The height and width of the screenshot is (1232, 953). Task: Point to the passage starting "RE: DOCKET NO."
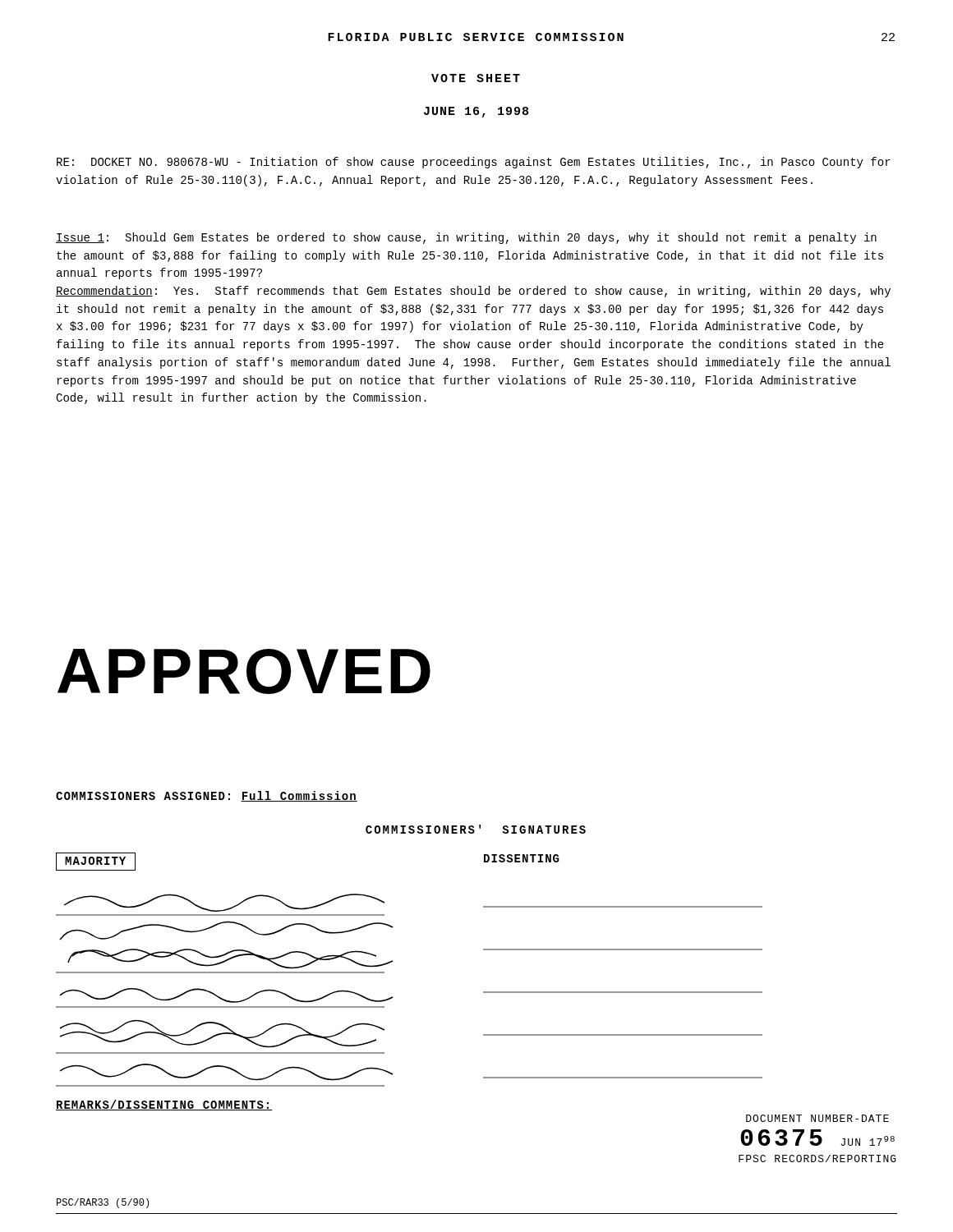(473, 172)
